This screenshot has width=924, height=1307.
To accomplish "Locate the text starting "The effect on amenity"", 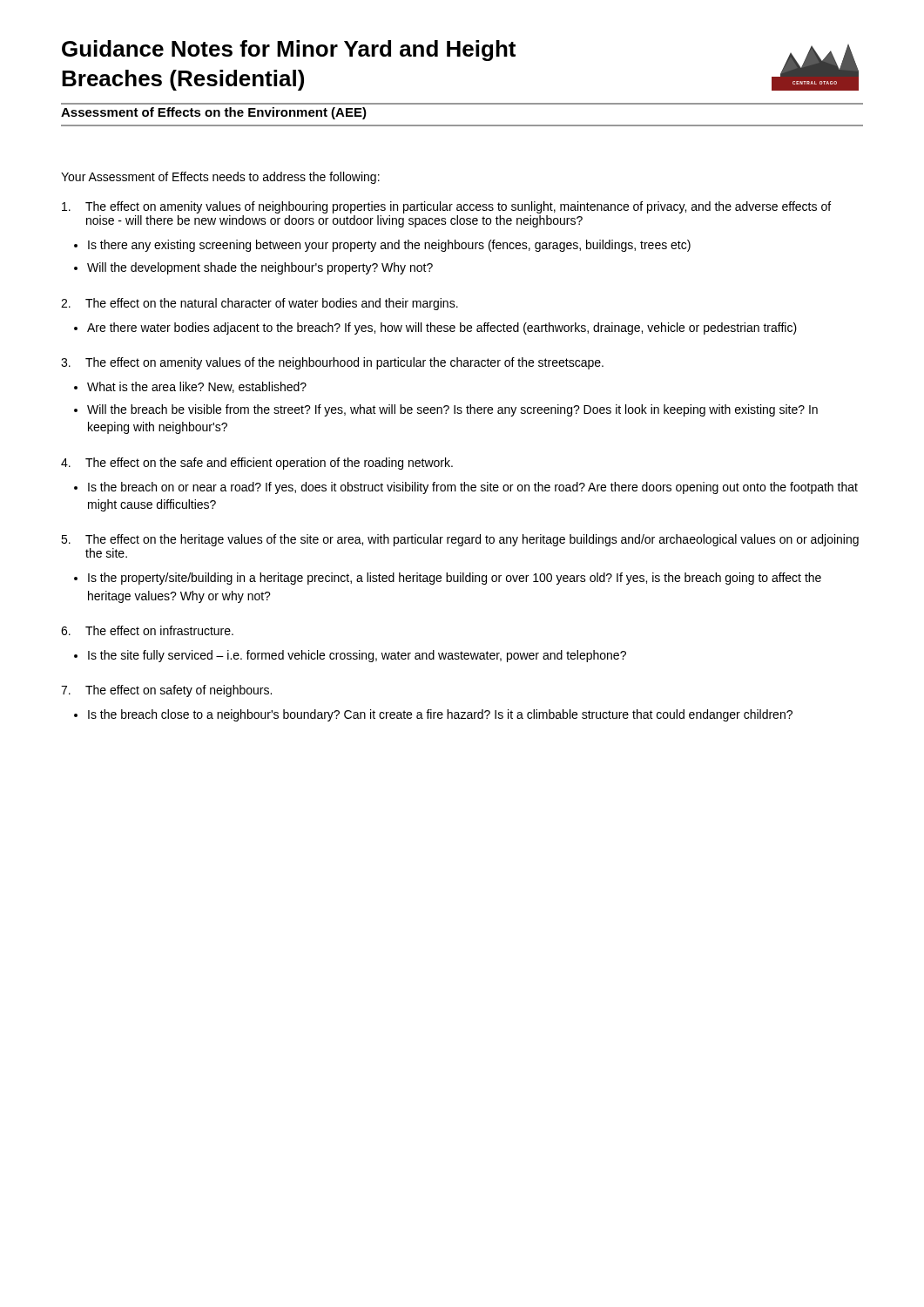I will click(462, 213).
